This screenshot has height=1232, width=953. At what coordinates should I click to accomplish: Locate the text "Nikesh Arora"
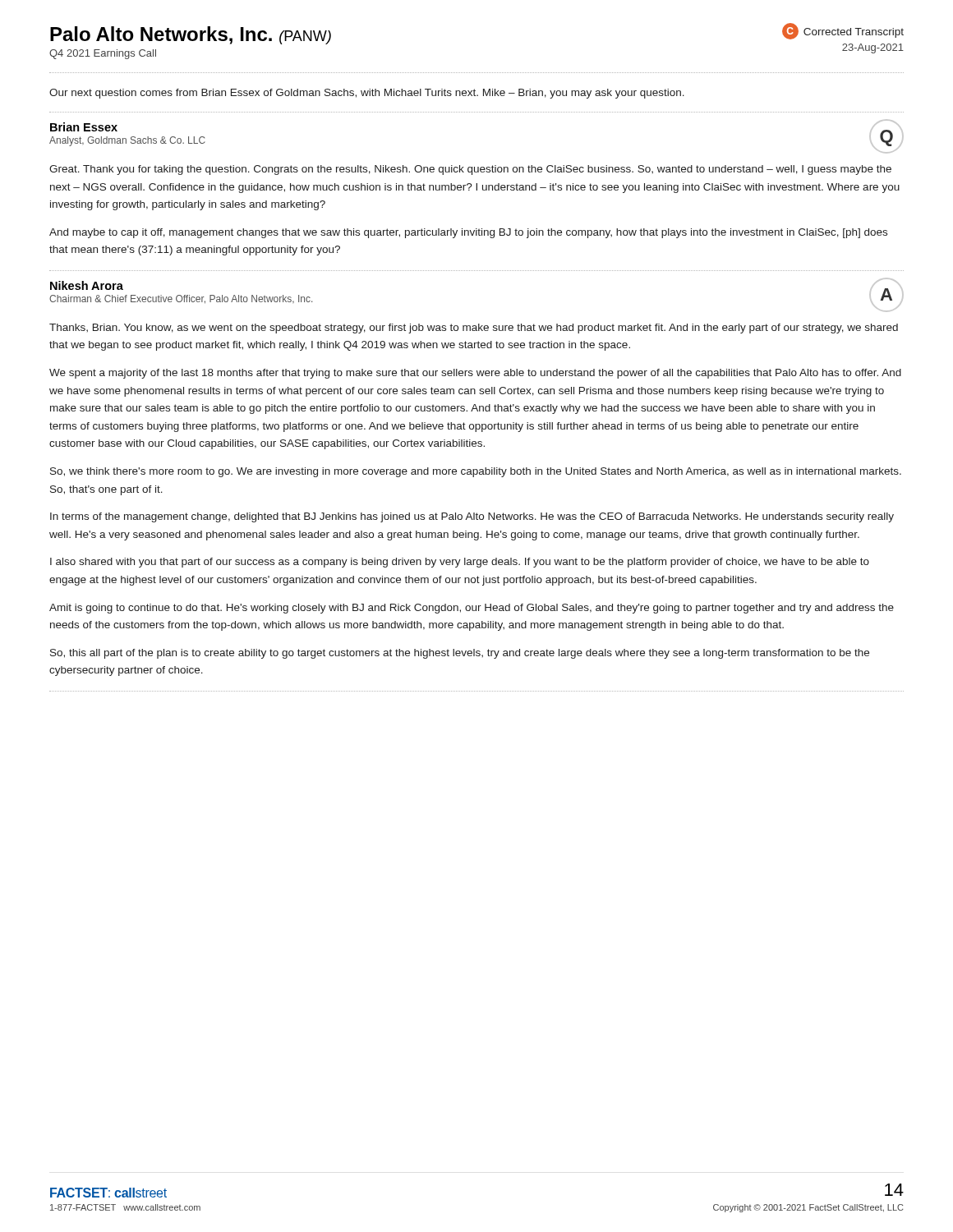[x=86, y=286]
